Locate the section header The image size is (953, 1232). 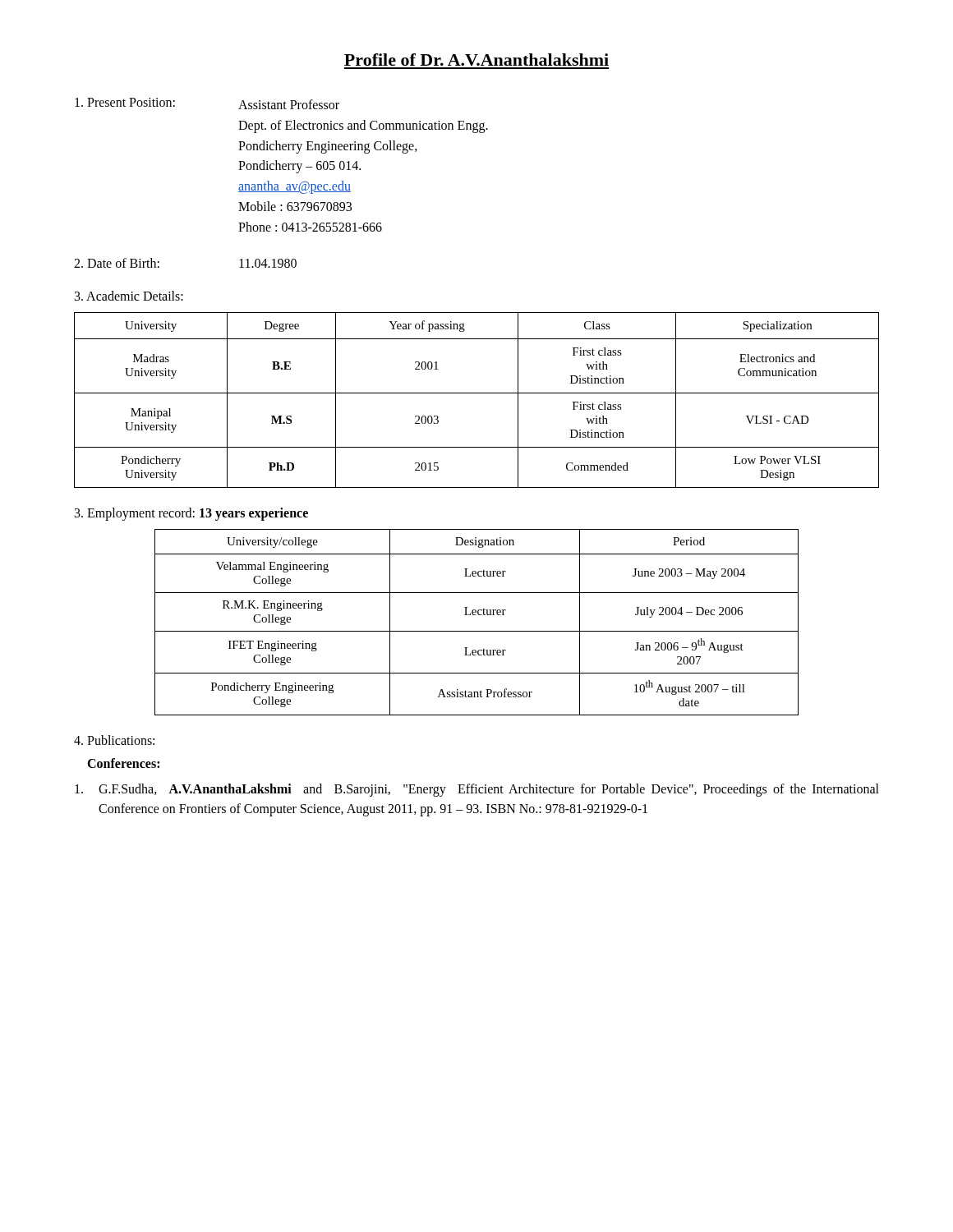pos(117,763)
